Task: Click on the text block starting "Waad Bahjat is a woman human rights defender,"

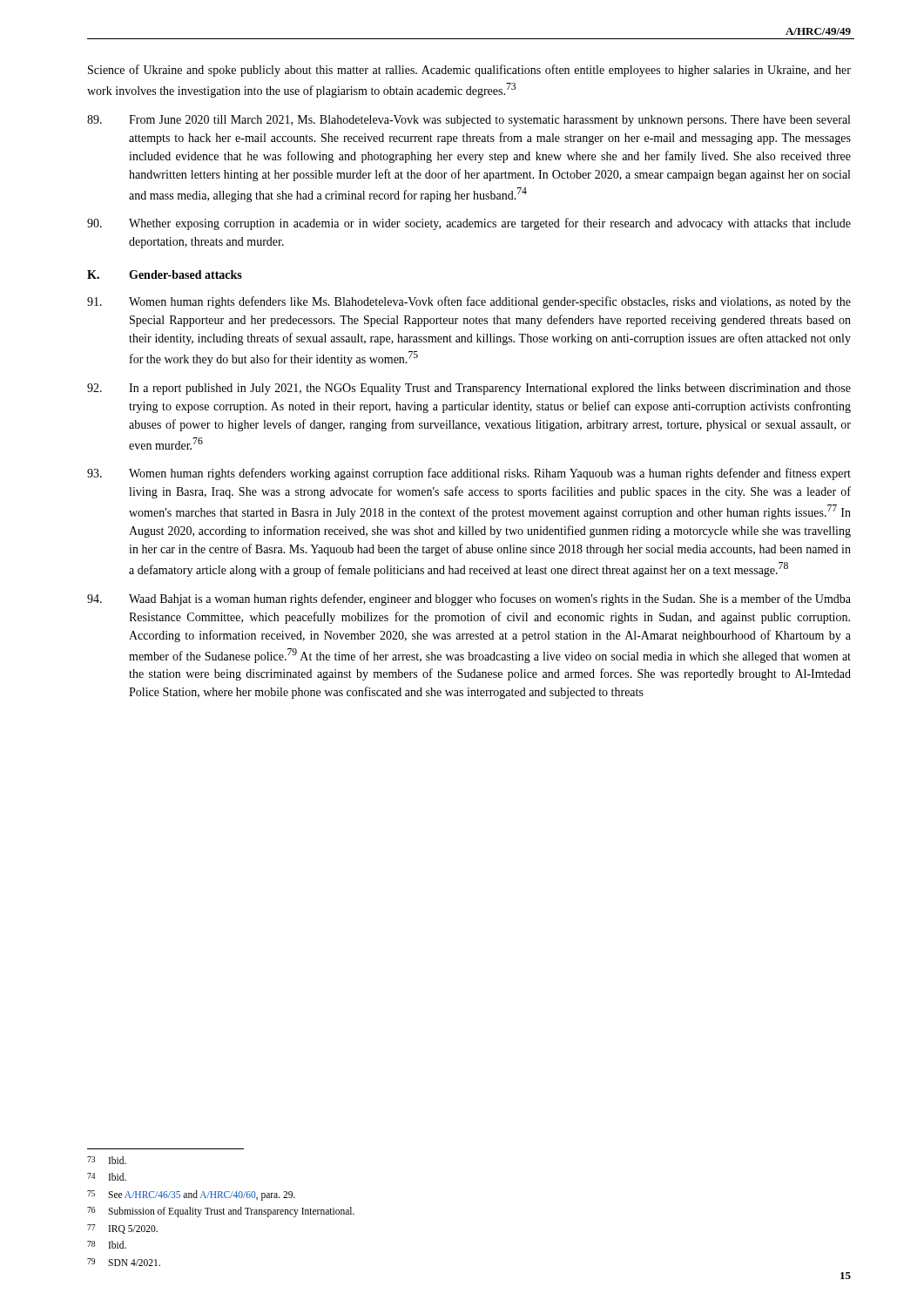Action: 469,646
